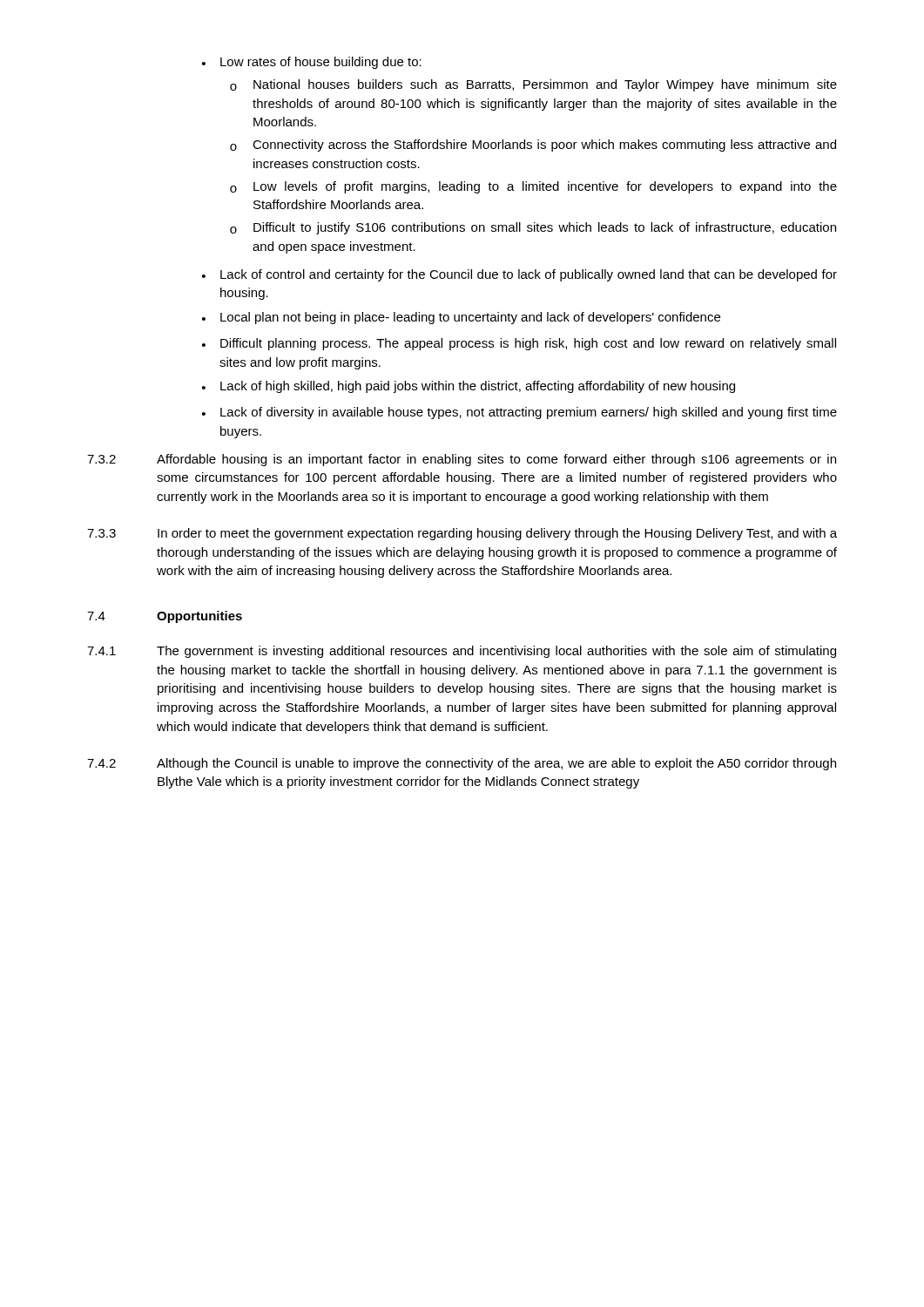Select the text block that says "4.1 The government is investing additional resources"

tap(462, 688)
